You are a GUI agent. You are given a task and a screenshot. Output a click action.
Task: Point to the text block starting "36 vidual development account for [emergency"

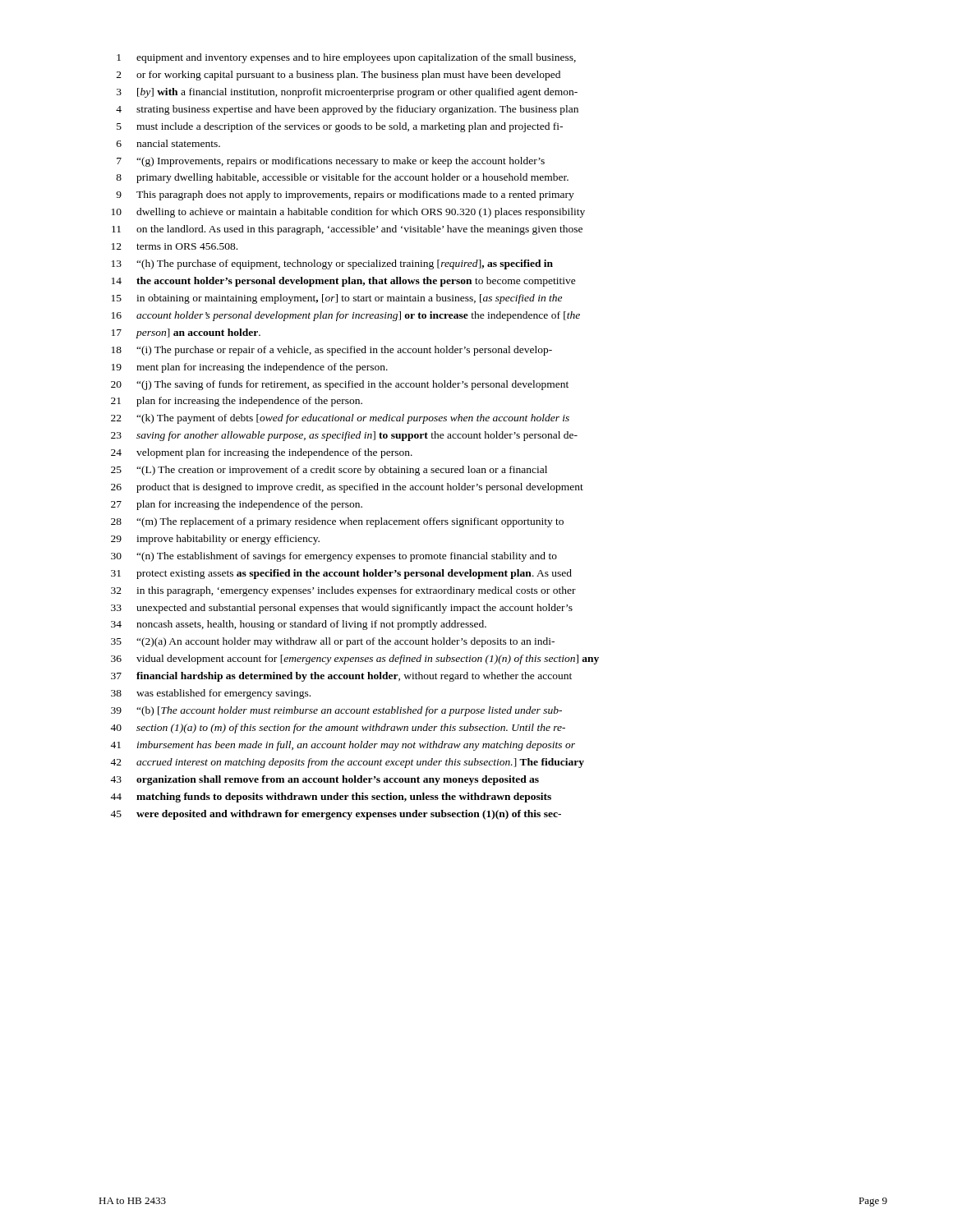pos(493,659)
